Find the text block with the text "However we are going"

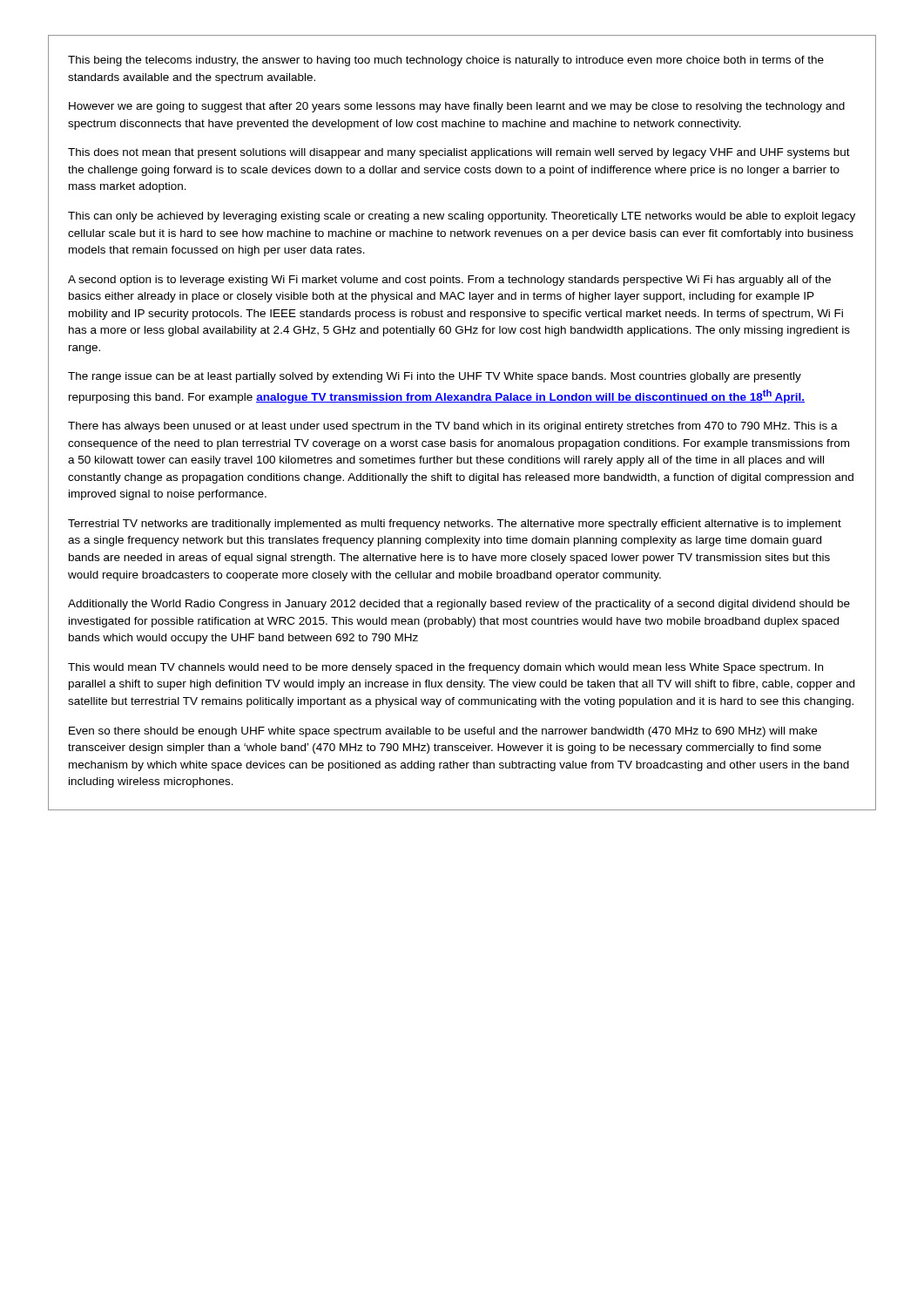(456, 114)
